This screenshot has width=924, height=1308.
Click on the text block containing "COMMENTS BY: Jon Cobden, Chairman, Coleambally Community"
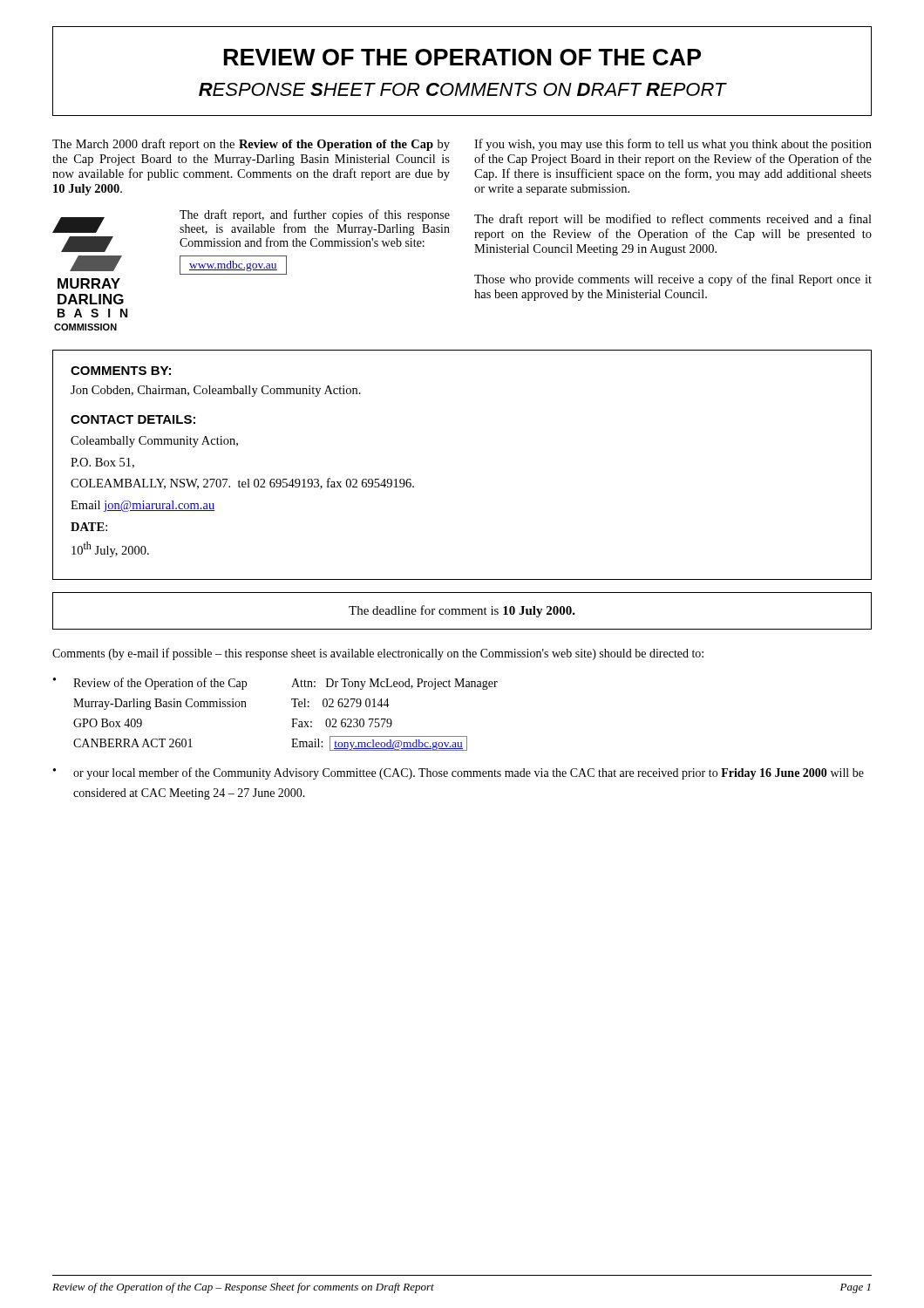pos(121,371)
